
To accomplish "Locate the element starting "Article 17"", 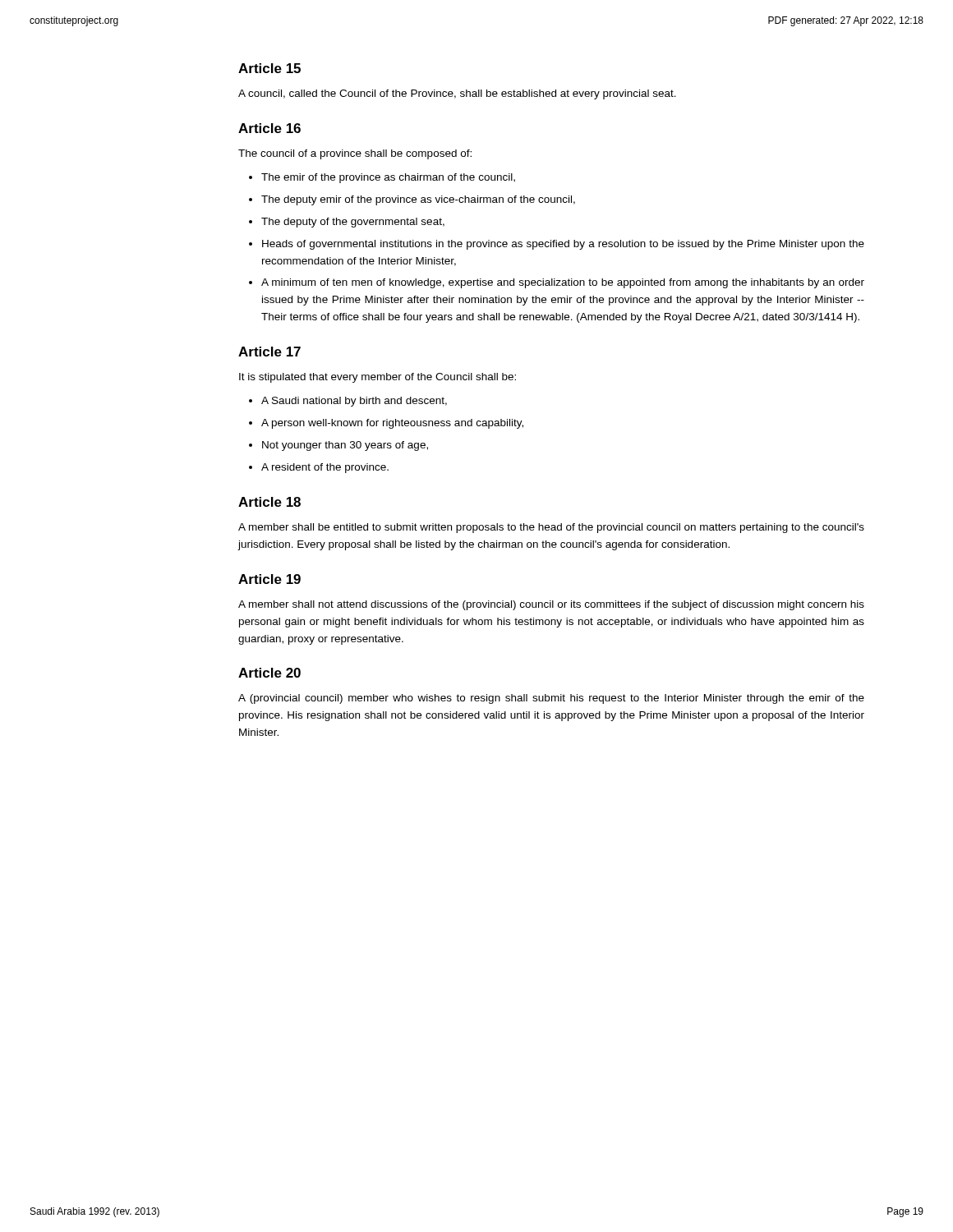I will tap(270, 352).
